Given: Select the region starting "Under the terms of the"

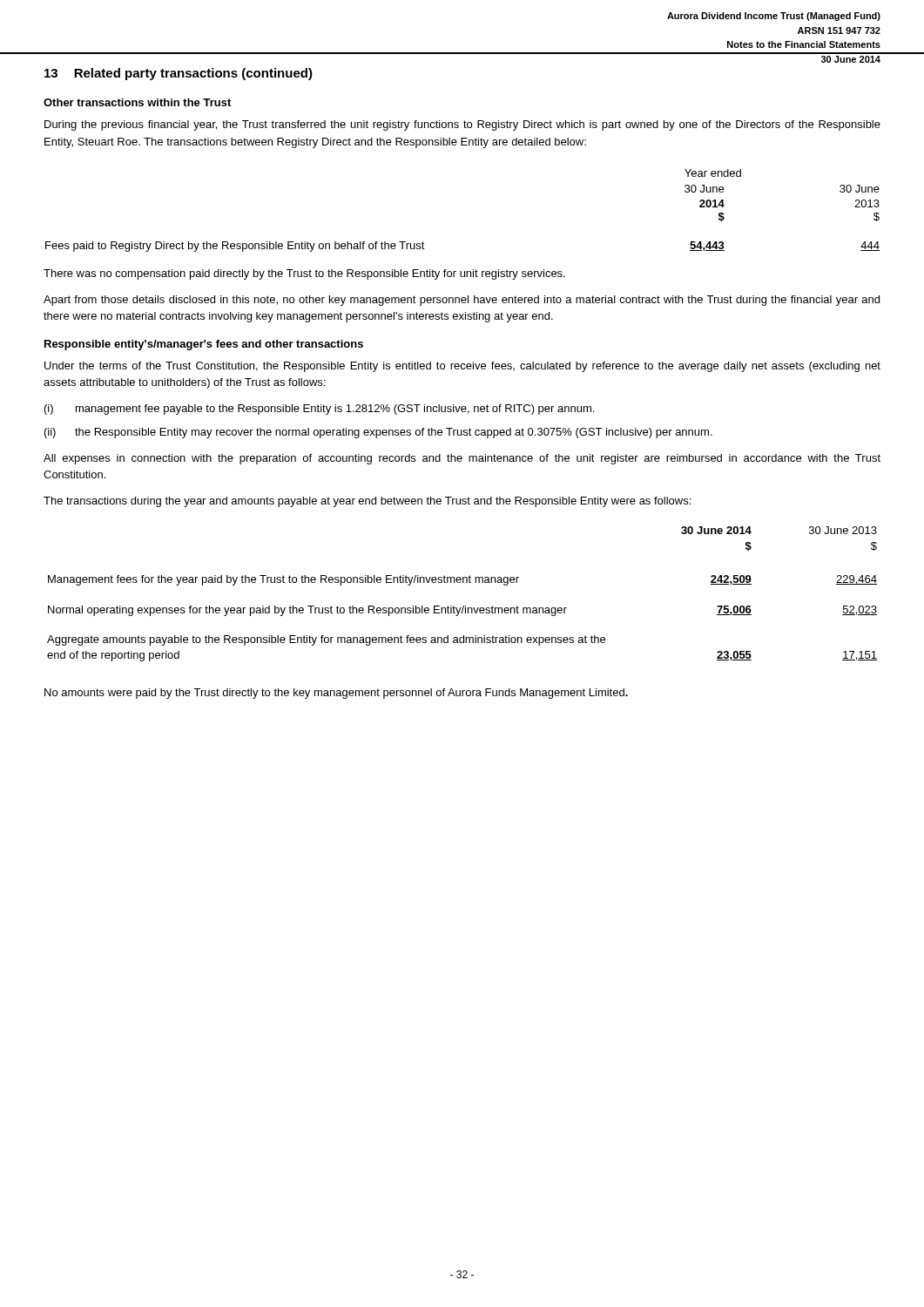Looking at the screenshot, I should pos(462,374).
